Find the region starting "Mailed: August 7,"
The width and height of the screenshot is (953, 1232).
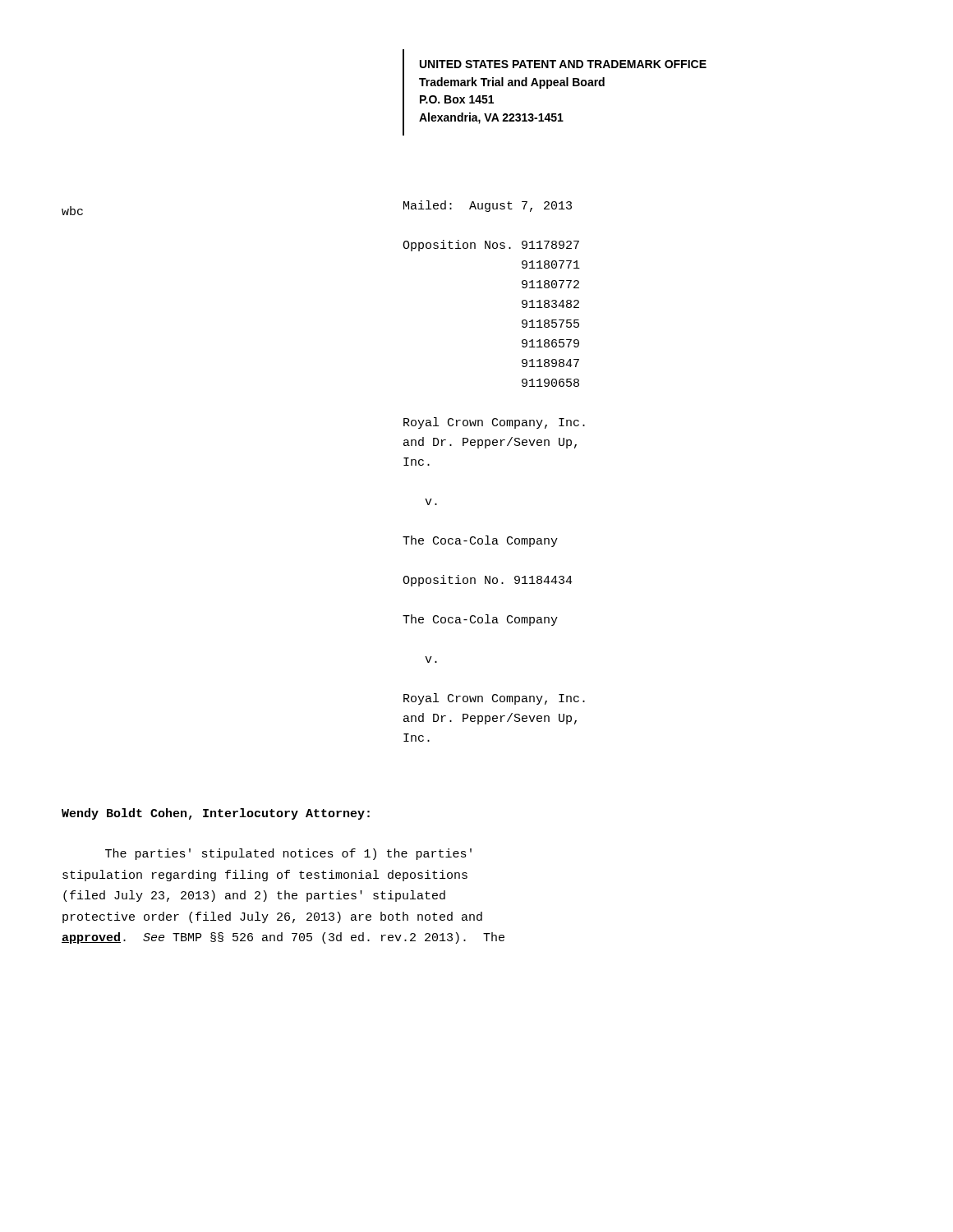click(488, 206)
